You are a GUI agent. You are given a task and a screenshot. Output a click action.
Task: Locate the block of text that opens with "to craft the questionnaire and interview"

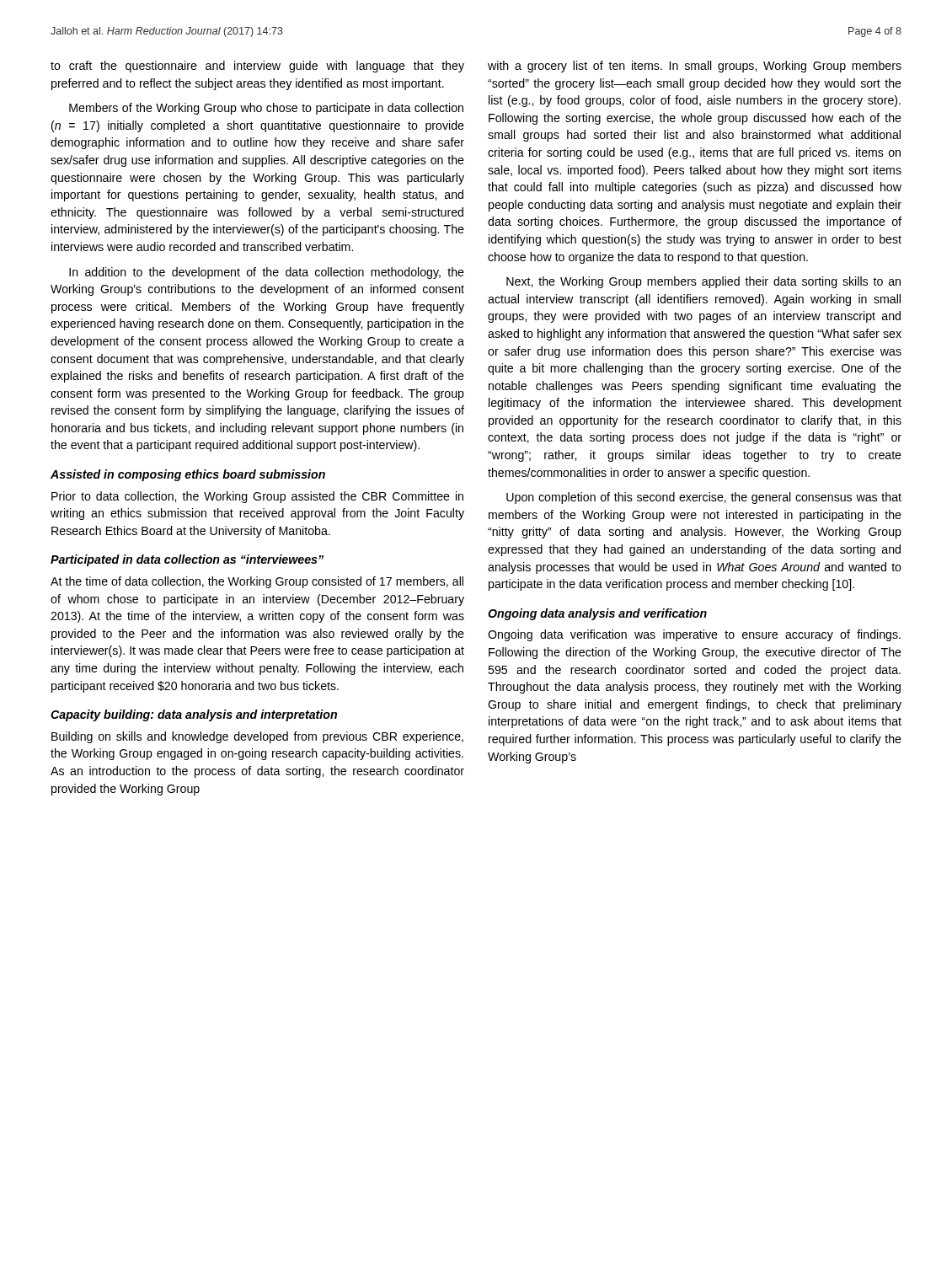[x=257, y=256]
